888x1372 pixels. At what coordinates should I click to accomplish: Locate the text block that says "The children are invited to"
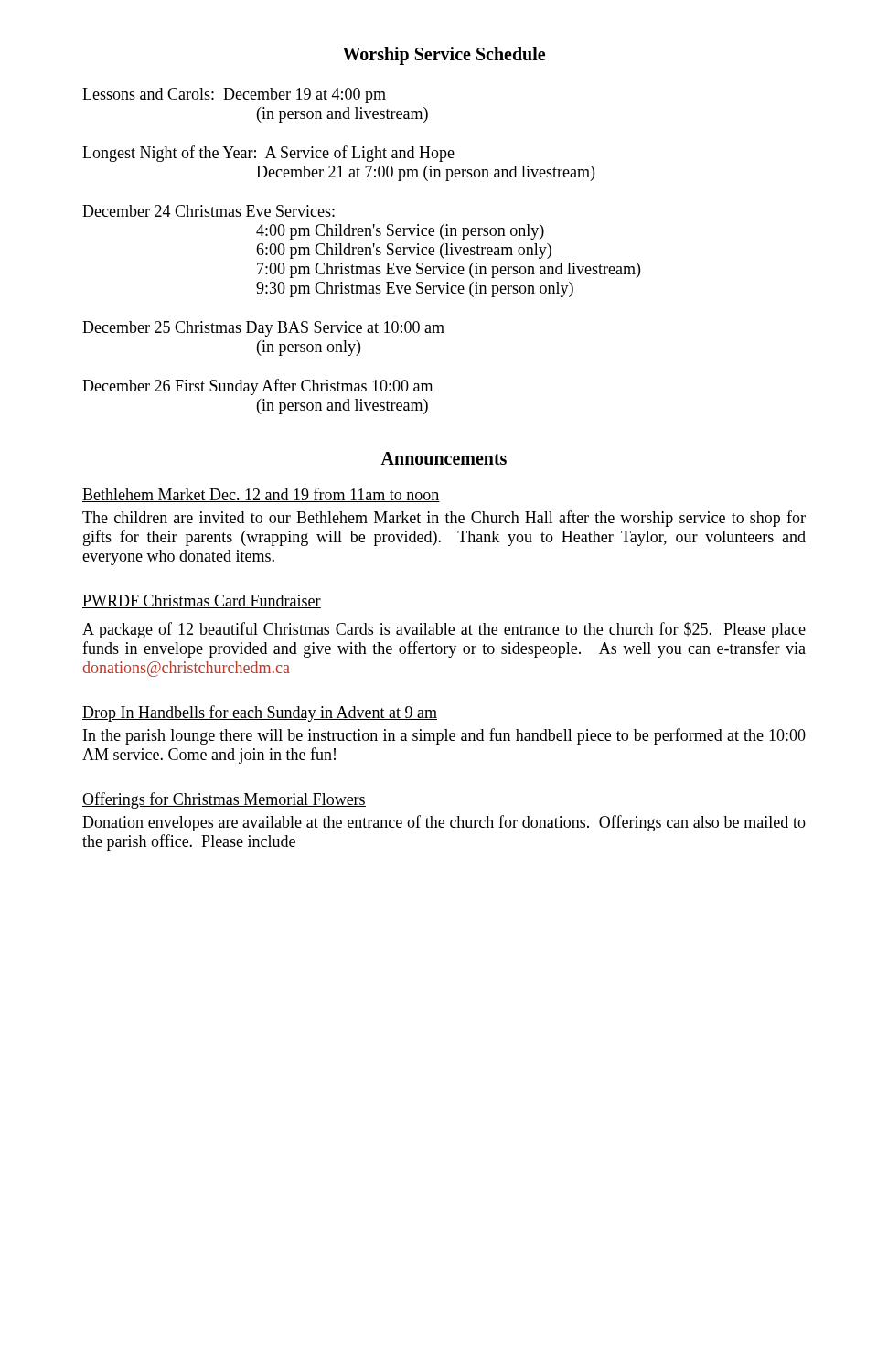pyautogui.click(x=444, y=537)
